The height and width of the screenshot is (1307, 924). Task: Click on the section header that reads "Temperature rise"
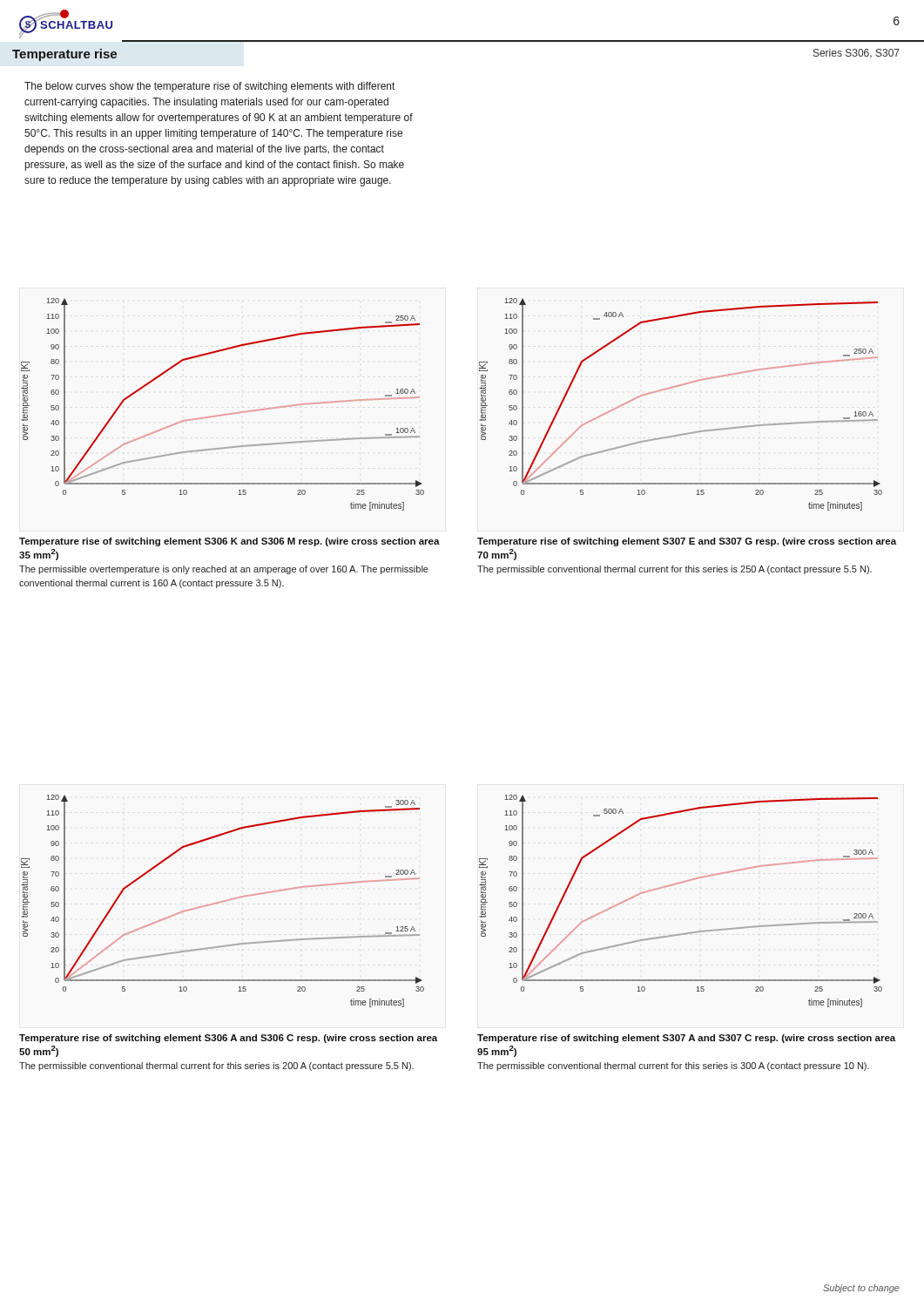coord(65,54)
